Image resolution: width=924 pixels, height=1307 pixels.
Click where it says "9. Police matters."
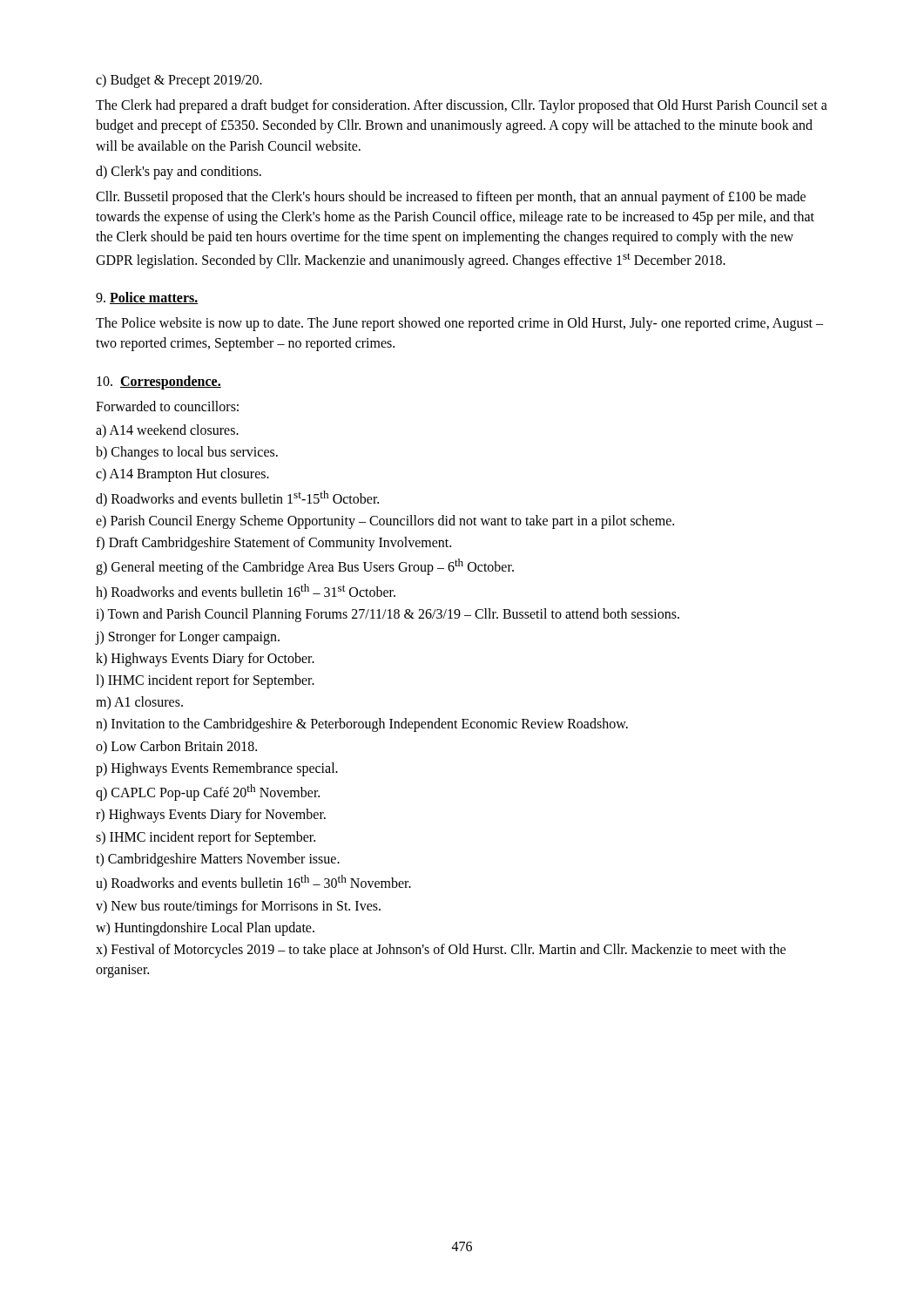point(147,298)
